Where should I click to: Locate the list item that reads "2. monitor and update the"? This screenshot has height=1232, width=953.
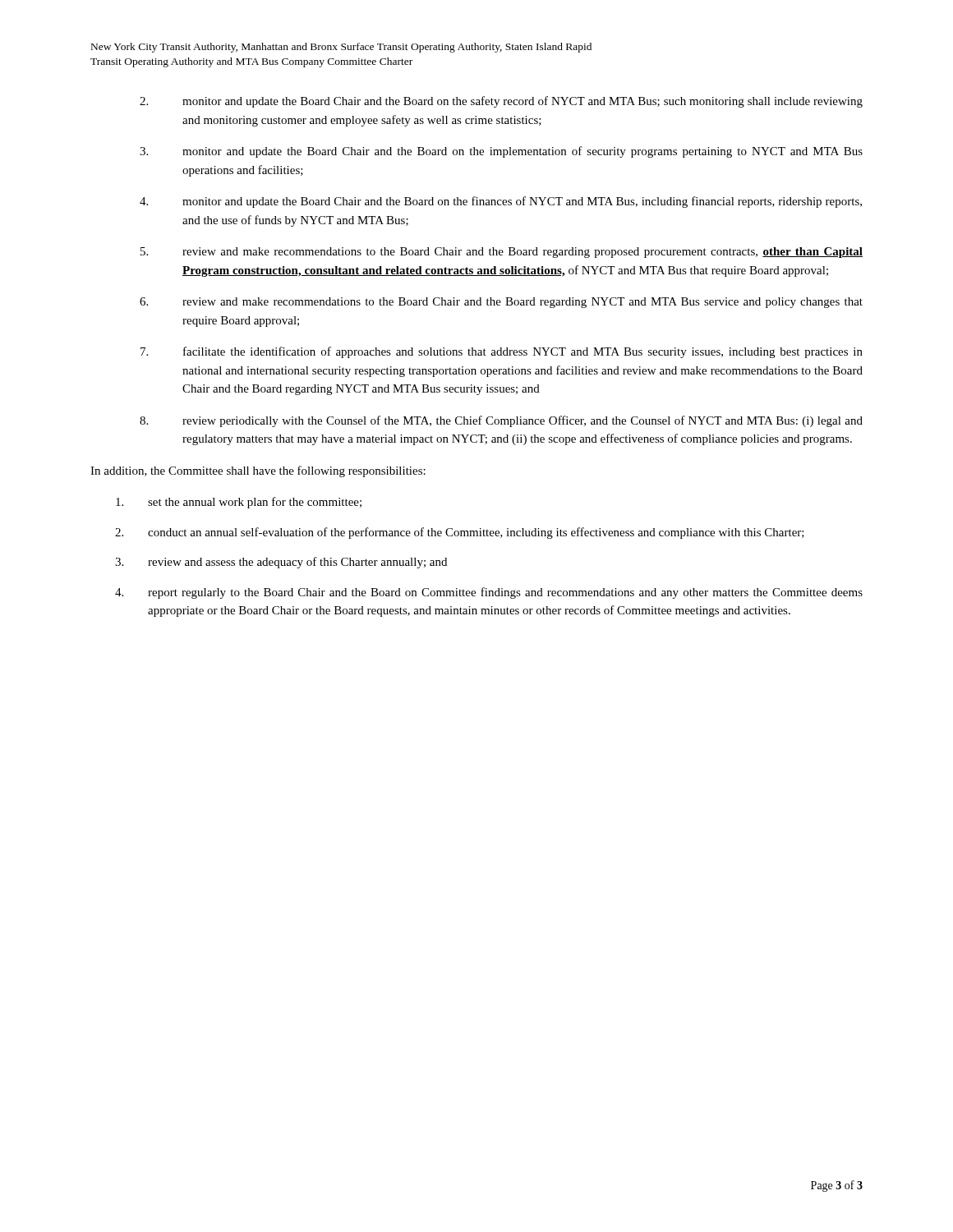click(501, 111)
